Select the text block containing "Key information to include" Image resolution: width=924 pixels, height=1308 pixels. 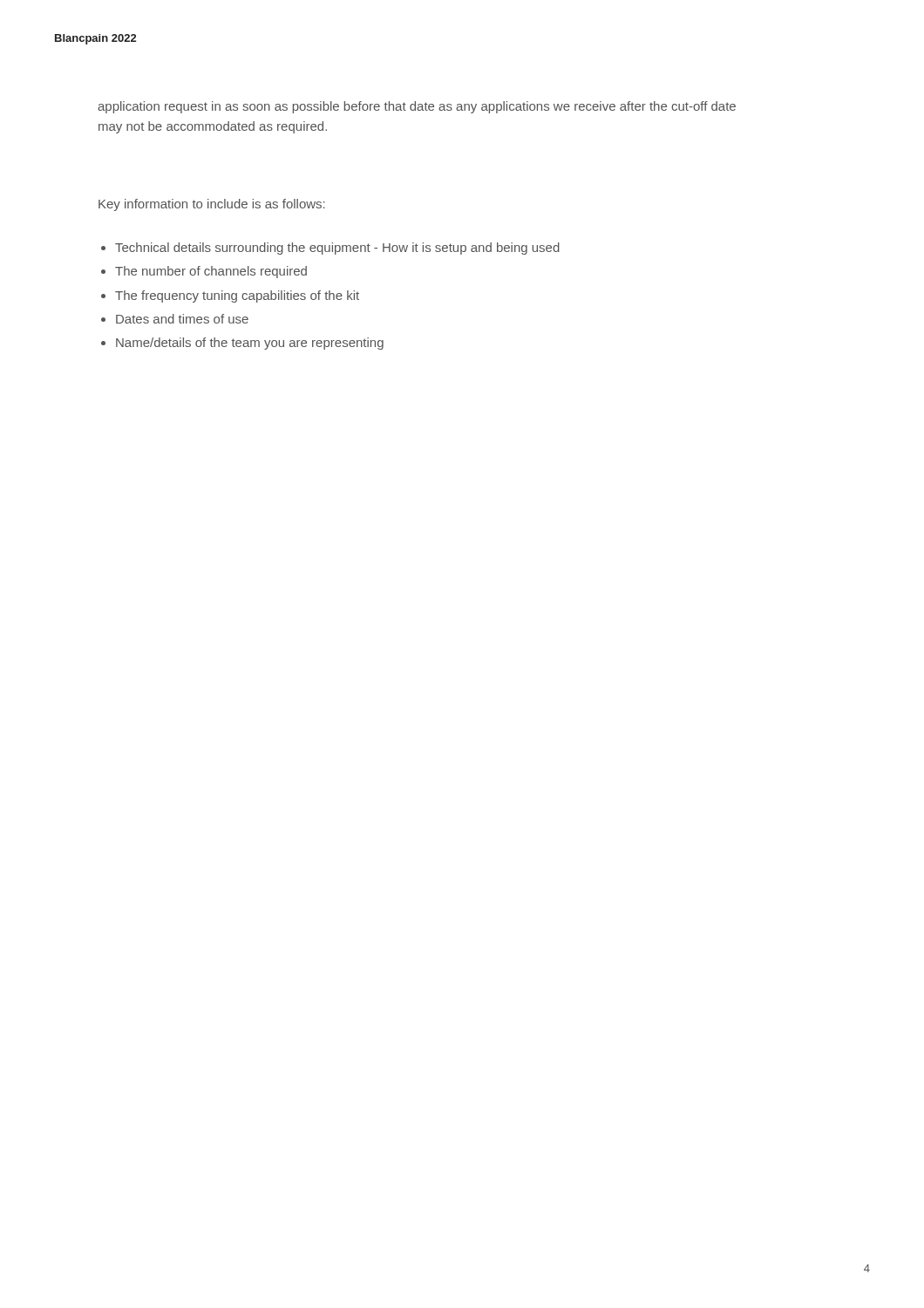point(212,204)
